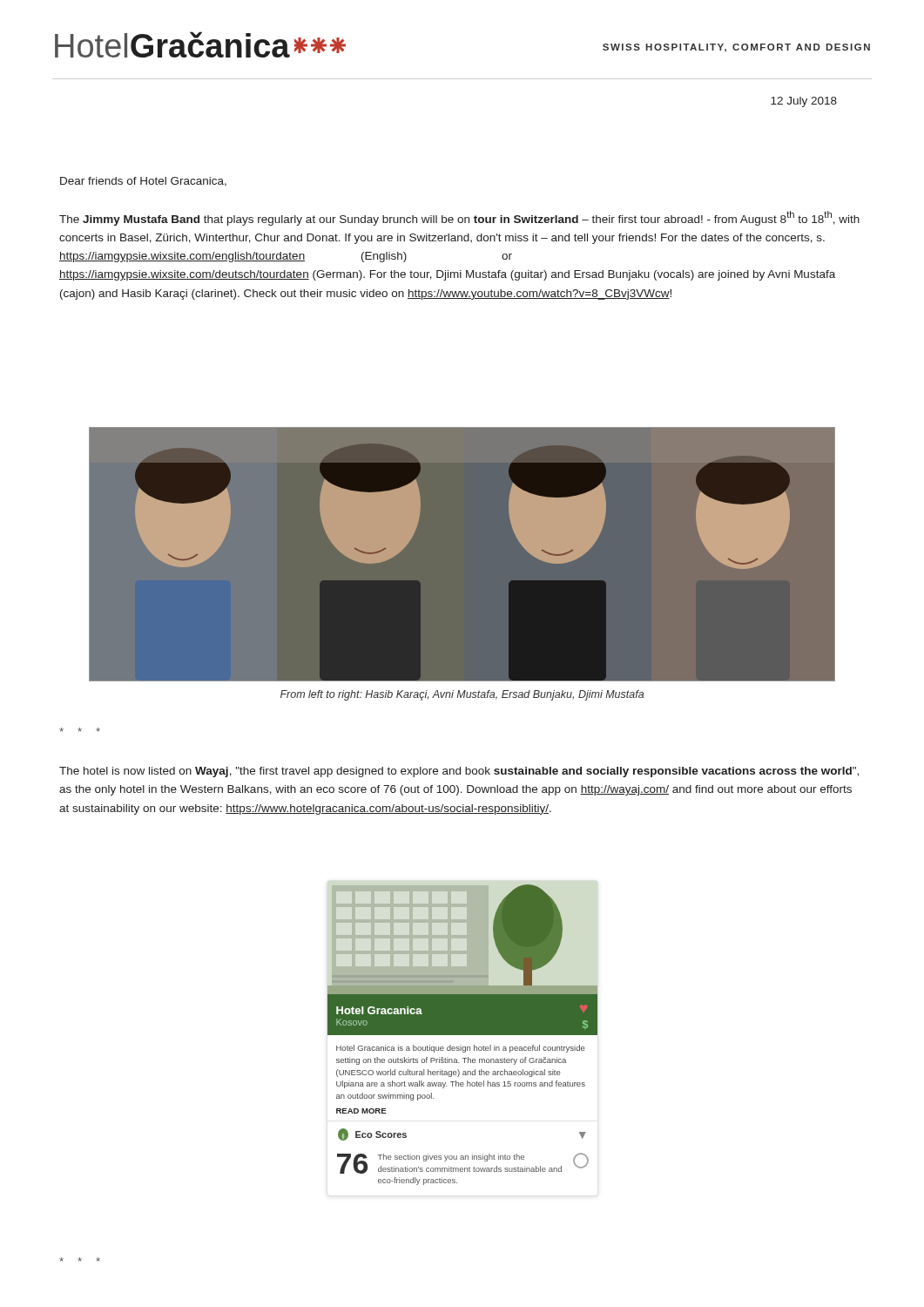Screen dimensions: 1307x924
Task: Point to the block starting "From left to right: Hasib Karaçi,"
Action: (462, 694)
